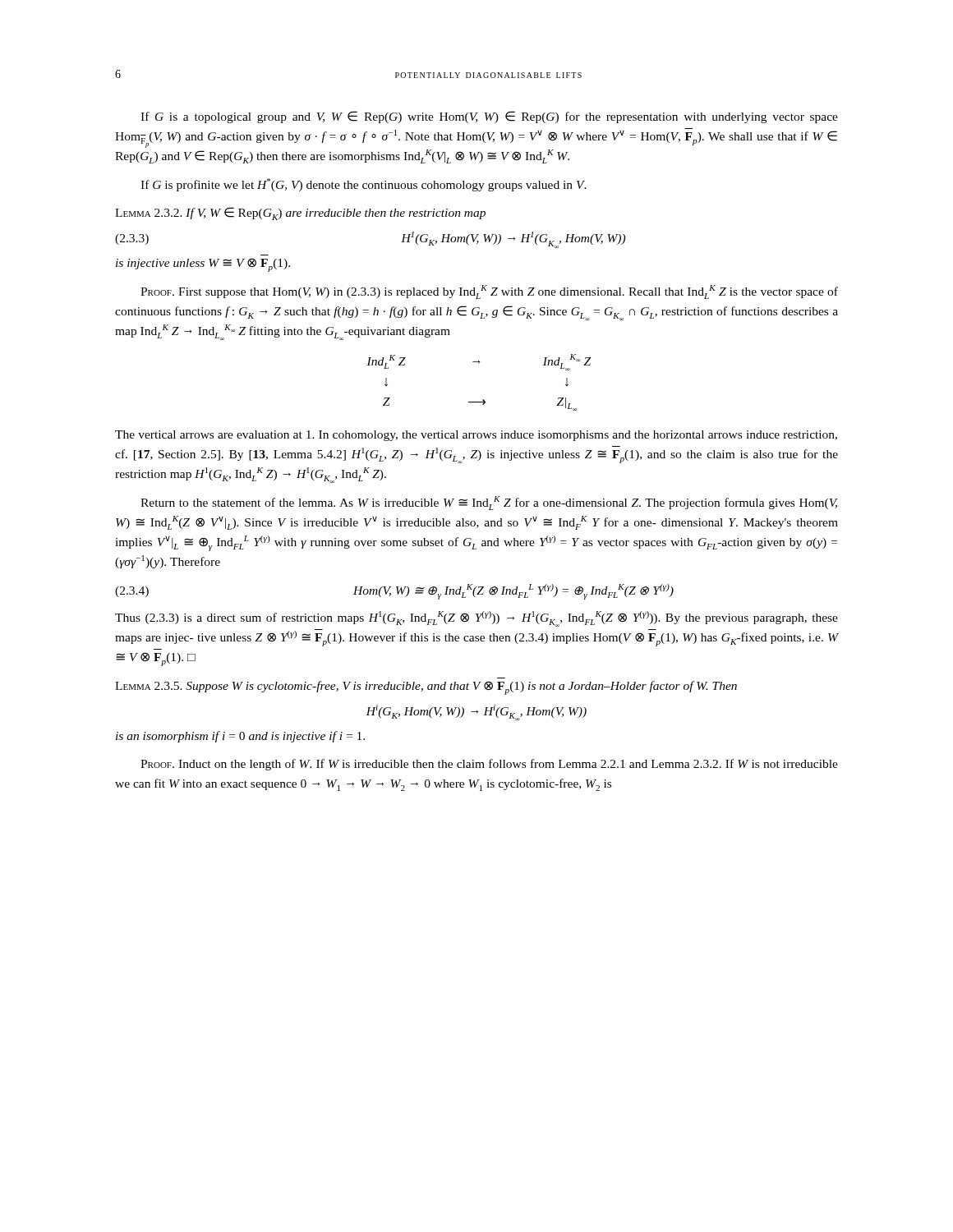Navigate to the region starting "Proof. First suppose that"
The width and height of the screenshot is (953, 1232).
pyautogui.click(x=476, y=311)
